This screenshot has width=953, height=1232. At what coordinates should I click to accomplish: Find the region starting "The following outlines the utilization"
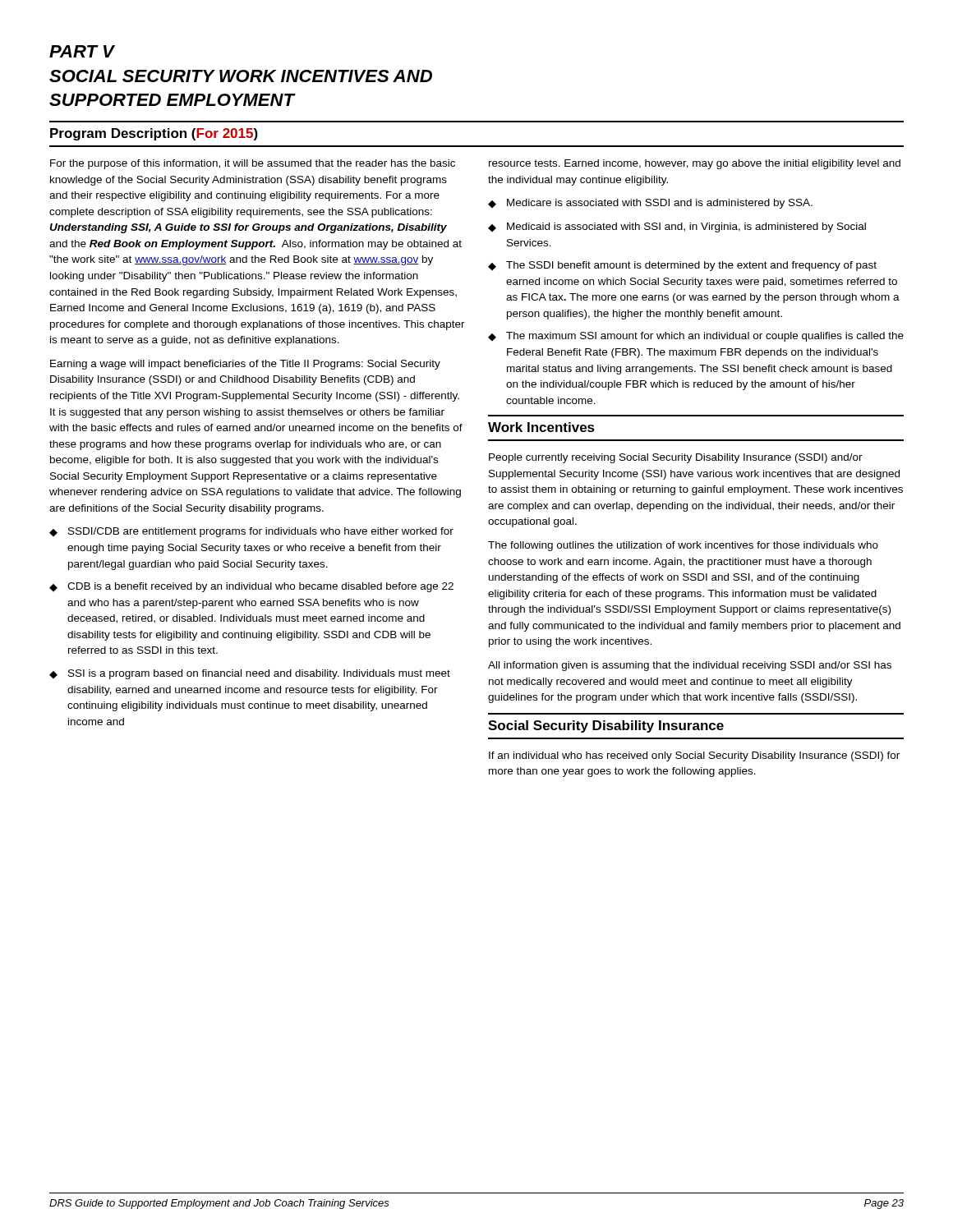click(x=696, y=593)
